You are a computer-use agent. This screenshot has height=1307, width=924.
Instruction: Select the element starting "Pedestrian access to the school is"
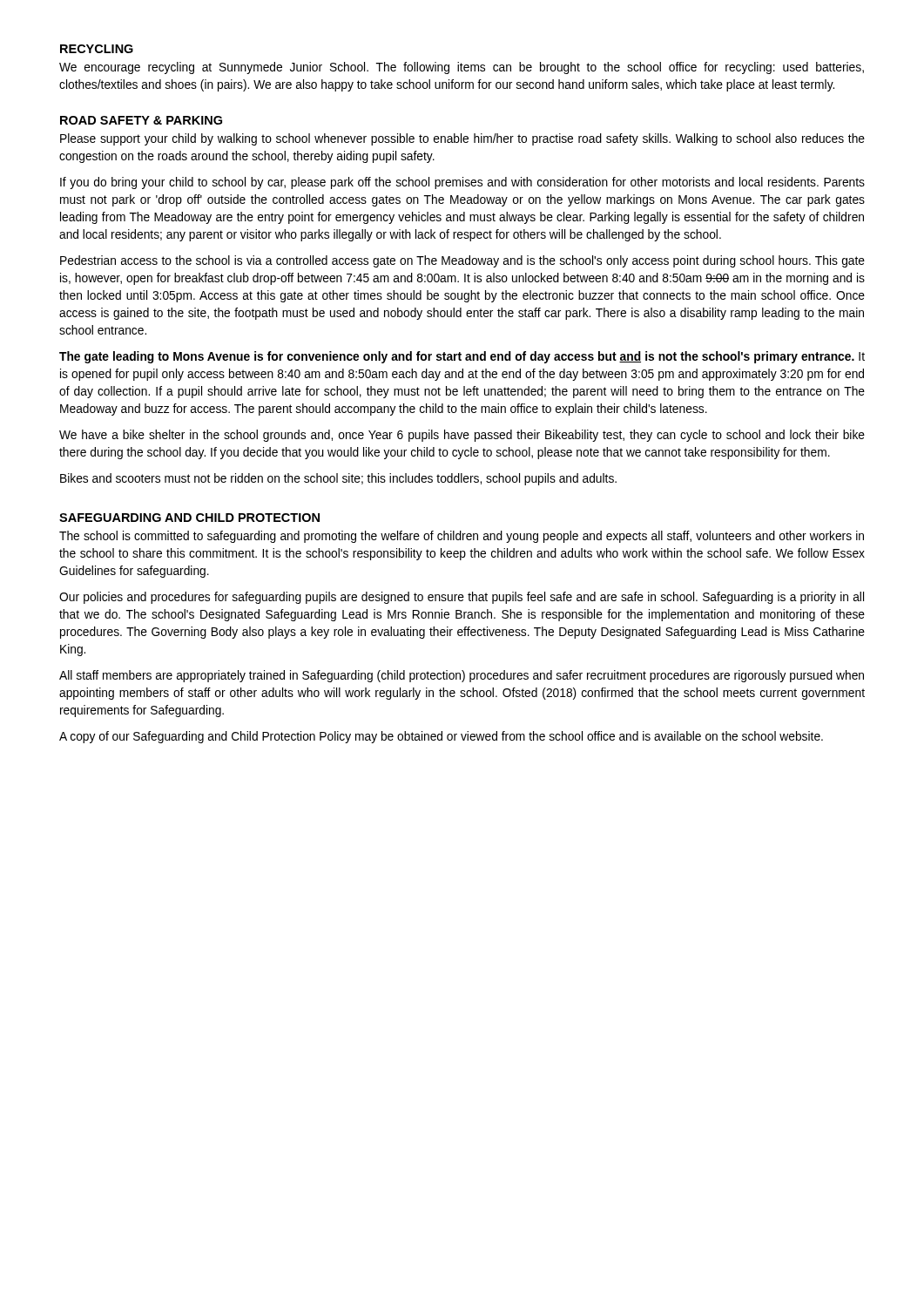tap(462, 296)
